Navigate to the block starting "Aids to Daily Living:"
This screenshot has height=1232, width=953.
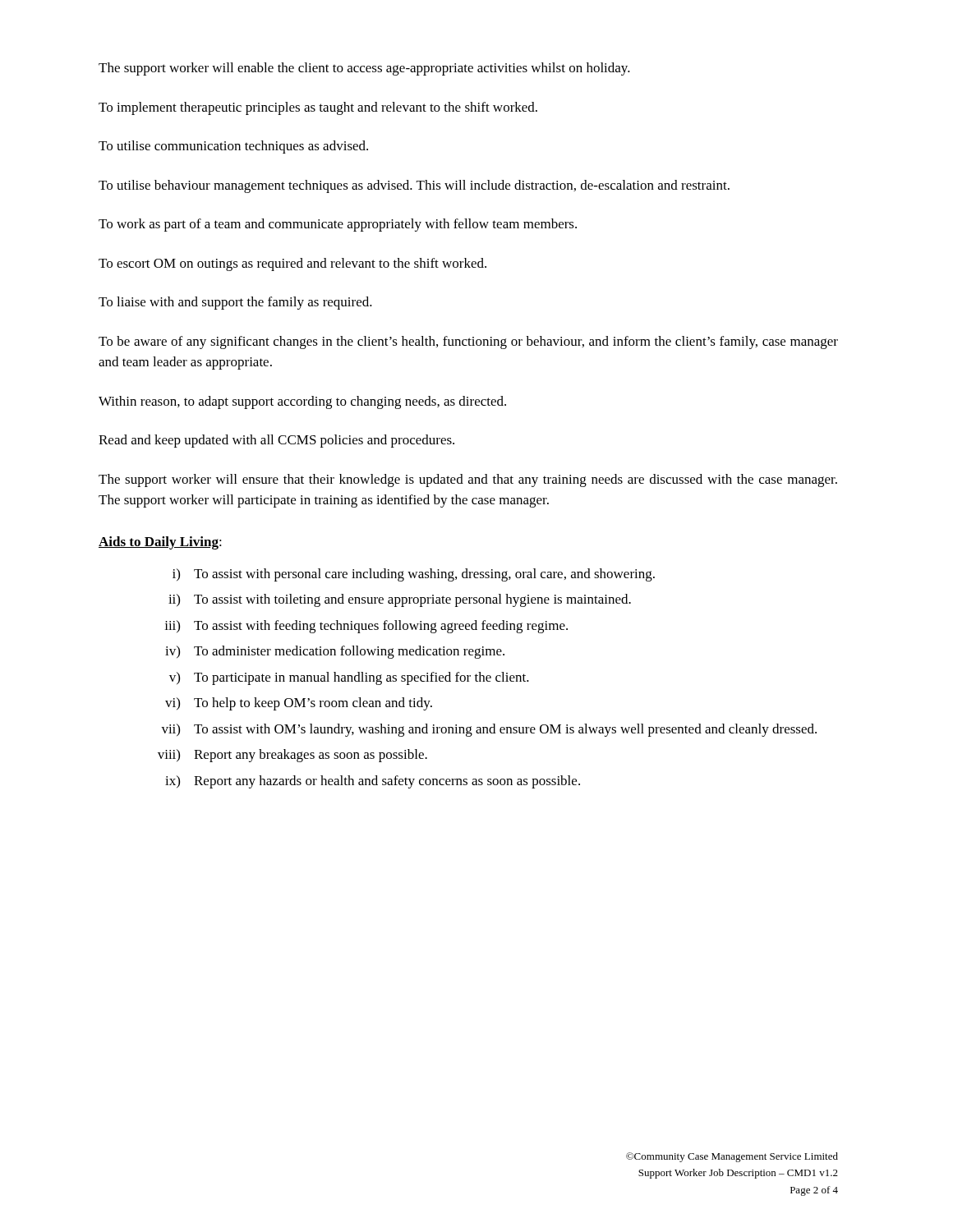[x=160, y=541]
